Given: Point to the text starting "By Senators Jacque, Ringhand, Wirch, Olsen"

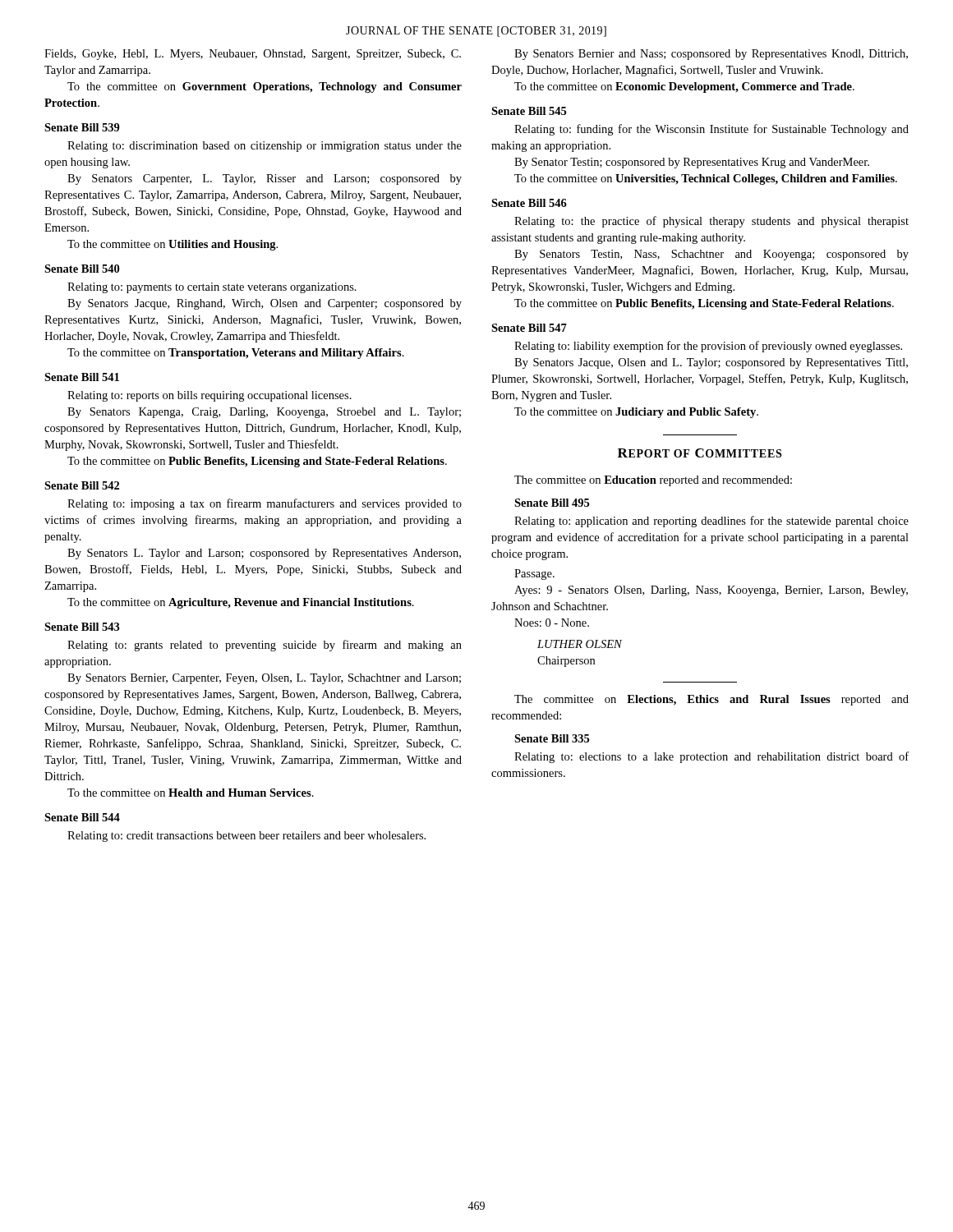Looking at the screenshot, I should point(253,320).
